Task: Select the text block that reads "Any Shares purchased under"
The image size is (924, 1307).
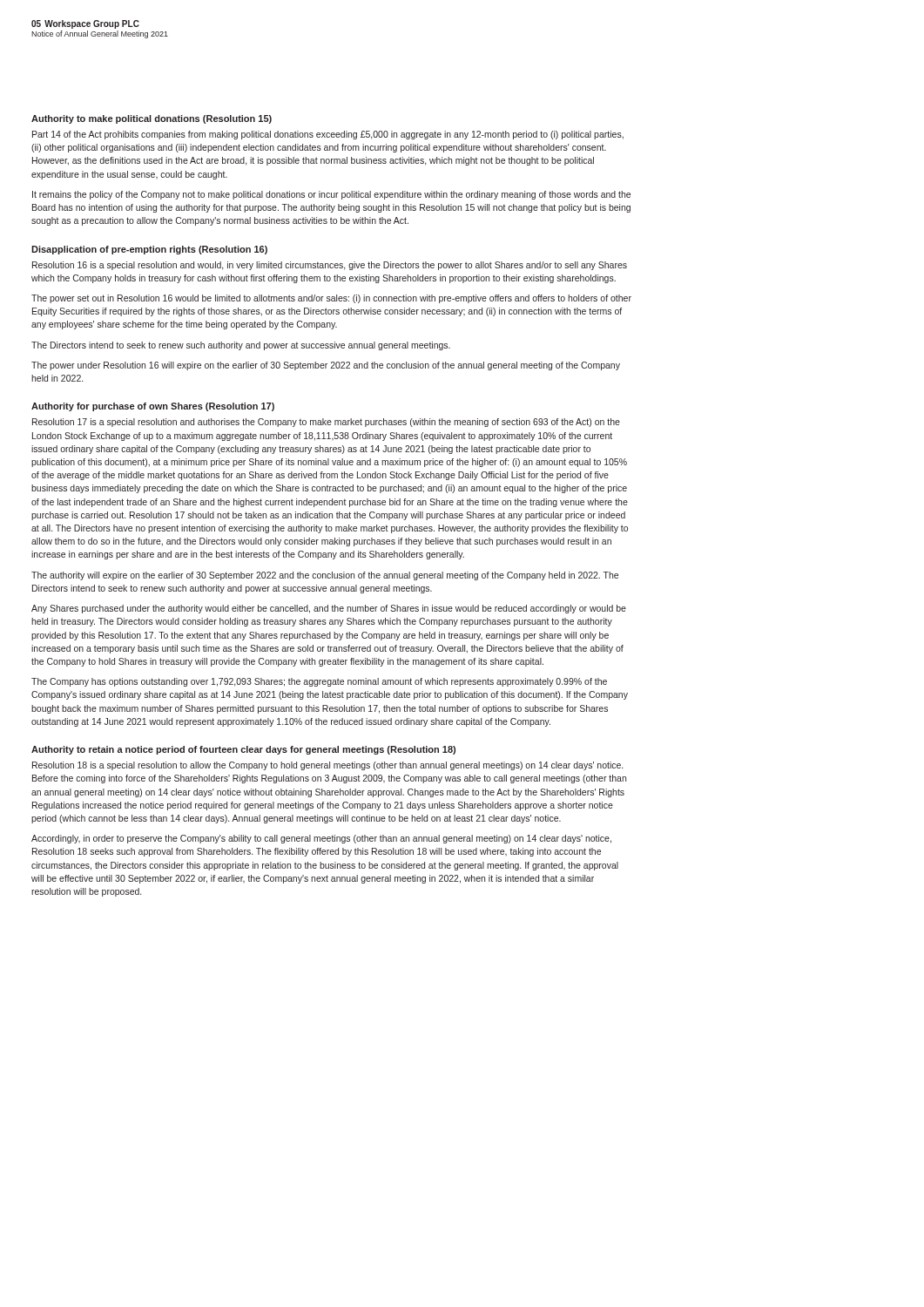Action: click(x=329, y=635)
